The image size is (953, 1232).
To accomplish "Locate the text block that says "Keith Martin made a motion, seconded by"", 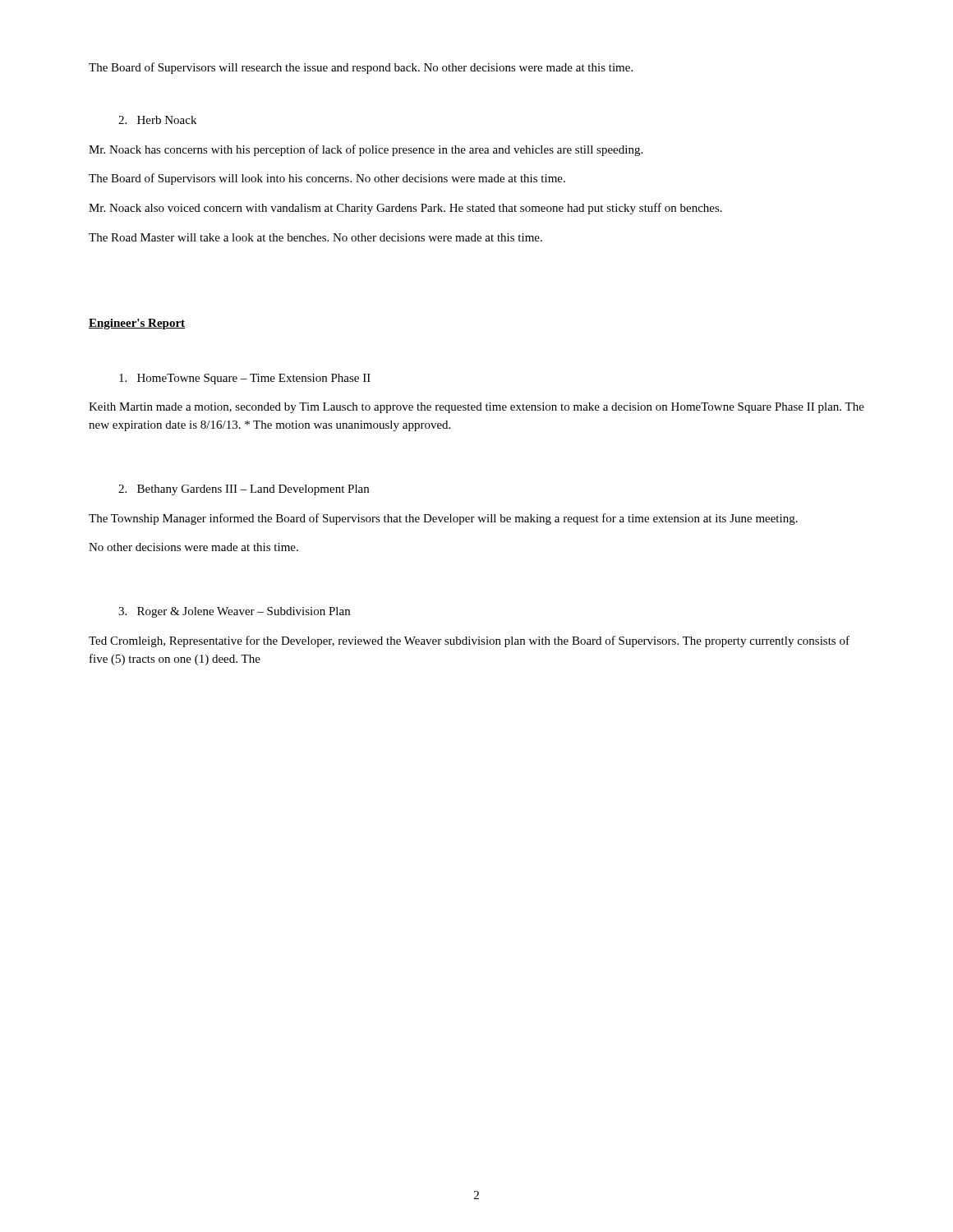I will (x=476, y=416).
